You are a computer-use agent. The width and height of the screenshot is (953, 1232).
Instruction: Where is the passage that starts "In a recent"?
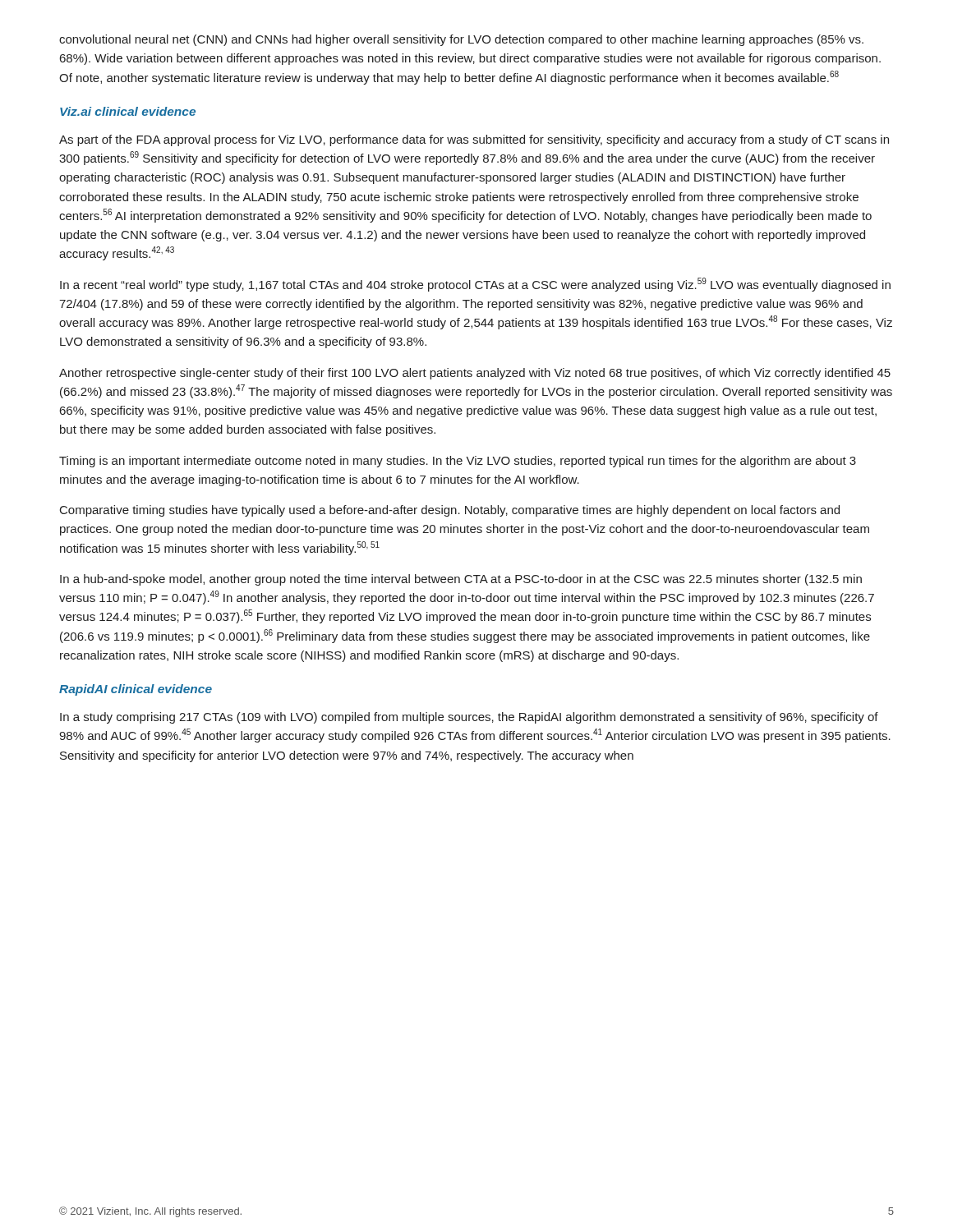(476, 313)
